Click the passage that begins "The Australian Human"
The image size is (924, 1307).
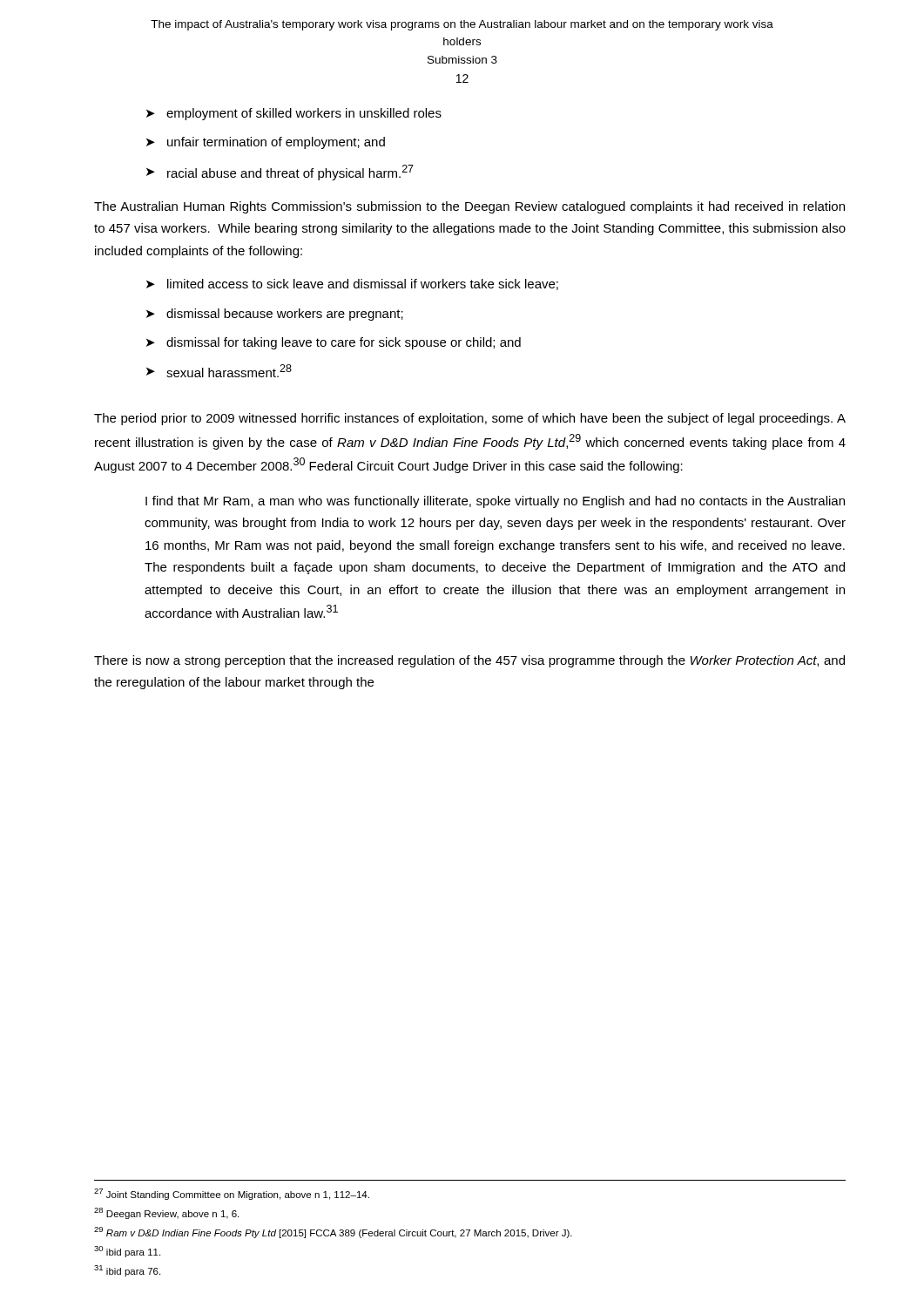point(470,228)
